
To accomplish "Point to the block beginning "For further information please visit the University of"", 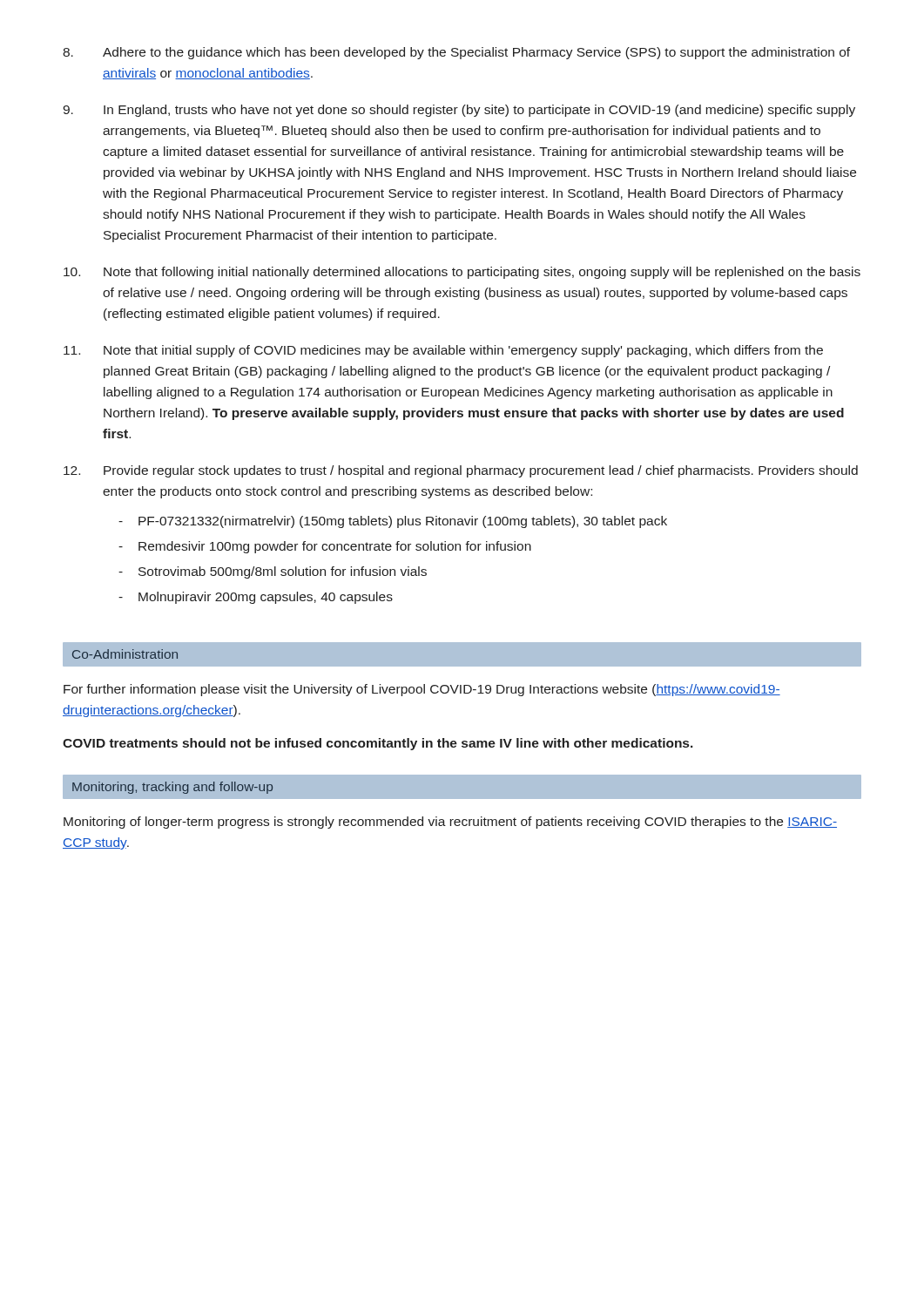I will [x=421, y=699].
